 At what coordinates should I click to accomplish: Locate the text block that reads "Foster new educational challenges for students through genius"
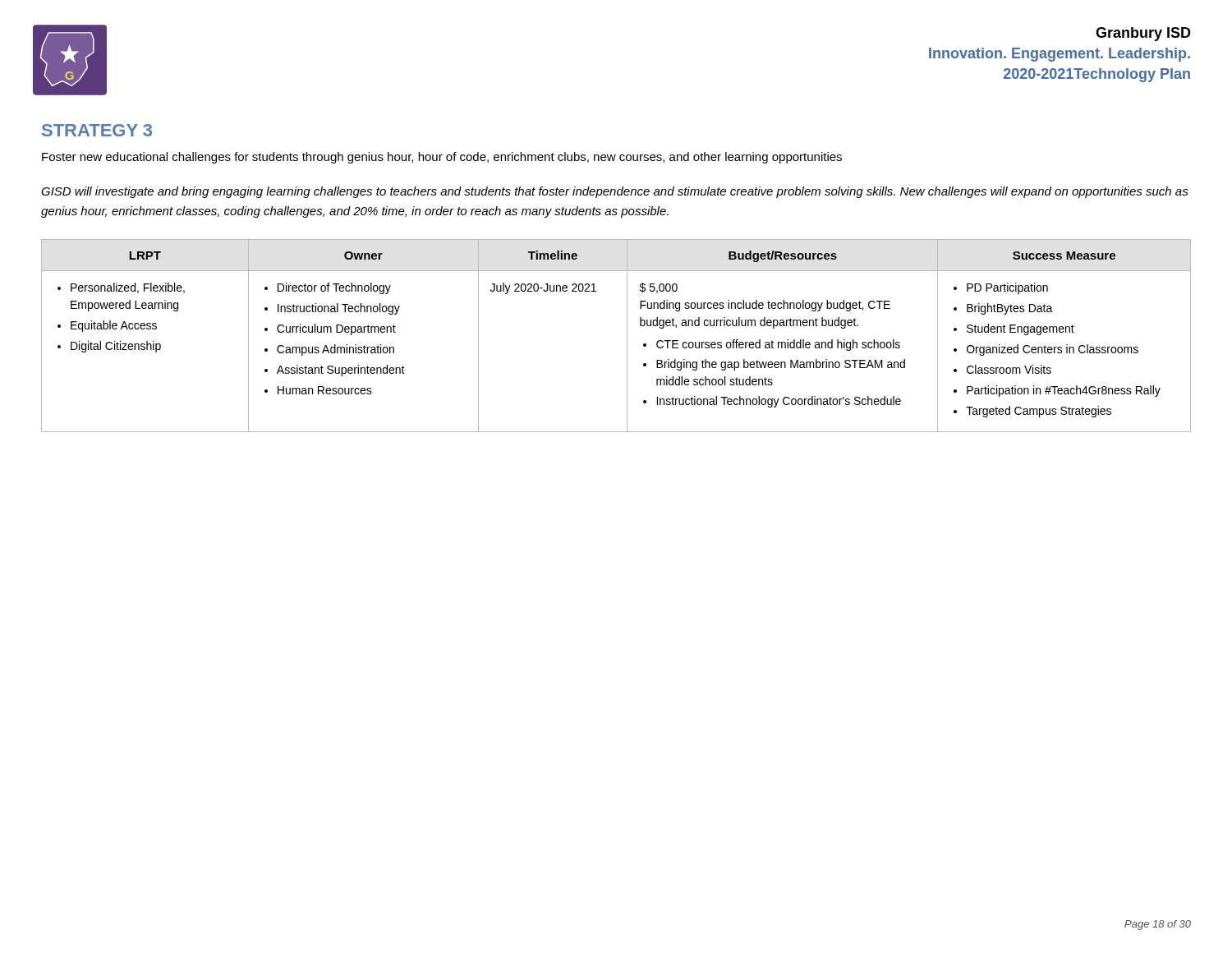coord(442,157)
